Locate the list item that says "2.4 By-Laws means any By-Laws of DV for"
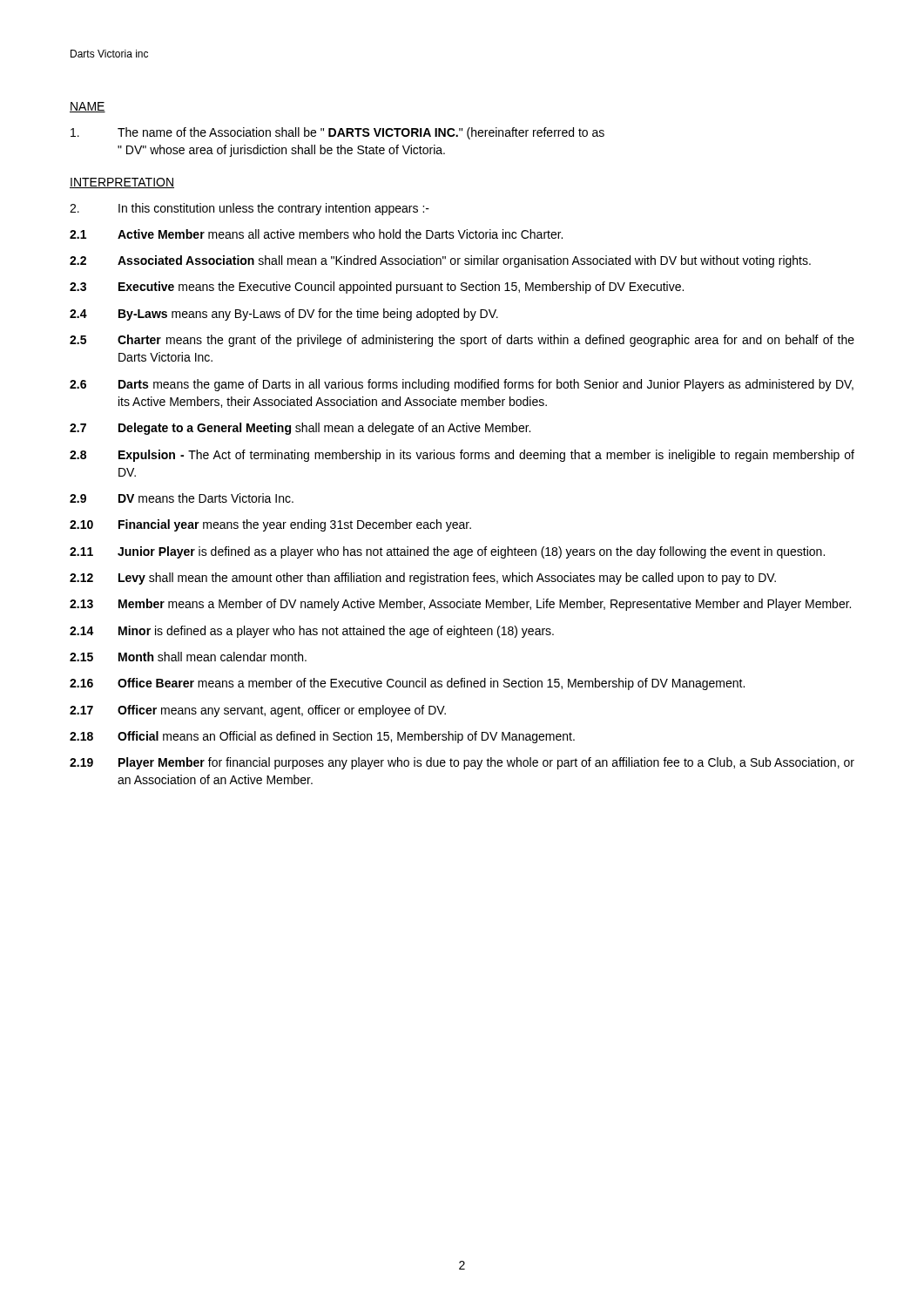Screen dimensions: 1307x924 [462, 314]
